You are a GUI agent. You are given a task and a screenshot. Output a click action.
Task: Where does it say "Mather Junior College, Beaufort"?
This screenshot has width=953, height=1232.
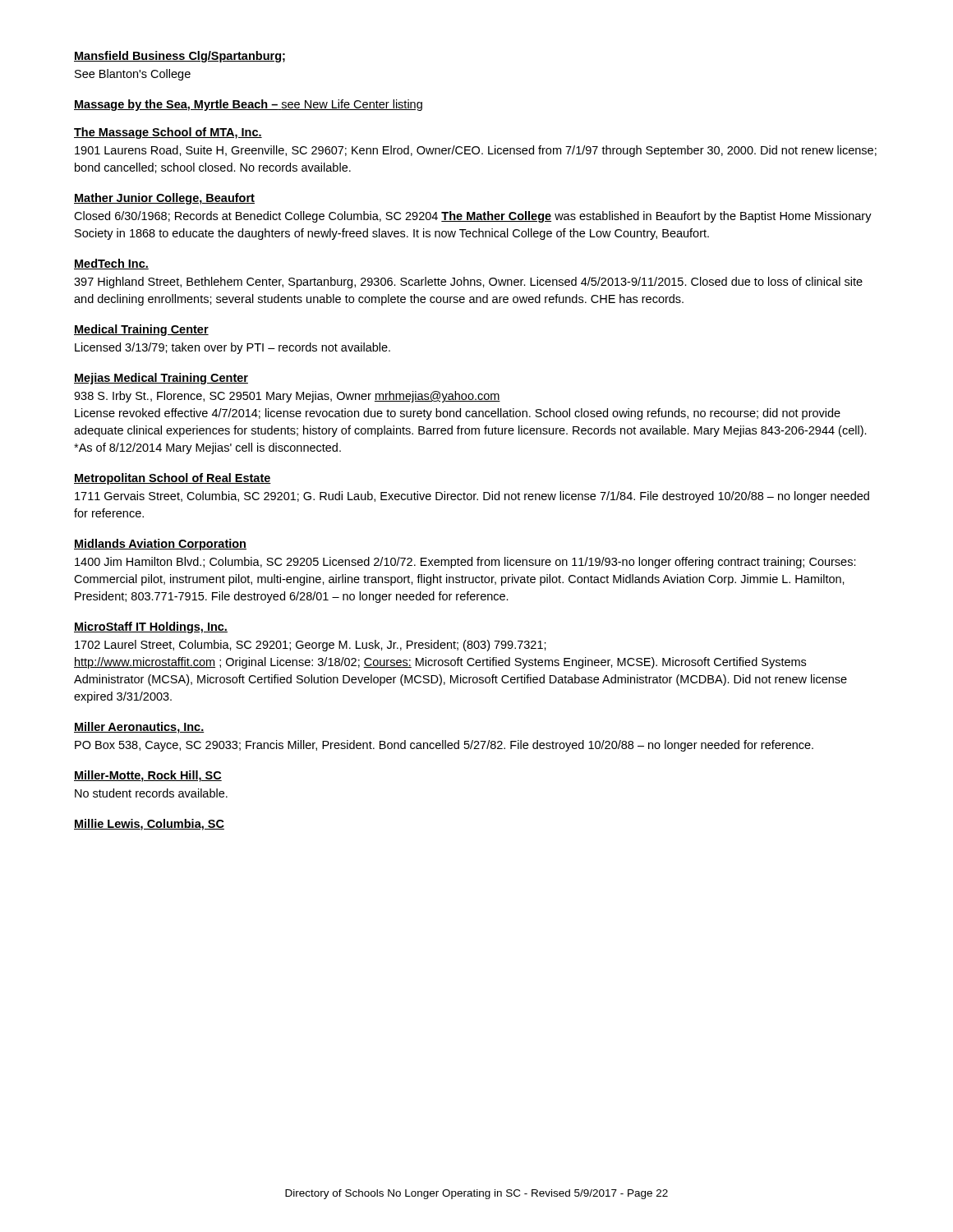(x=164, y=199)
